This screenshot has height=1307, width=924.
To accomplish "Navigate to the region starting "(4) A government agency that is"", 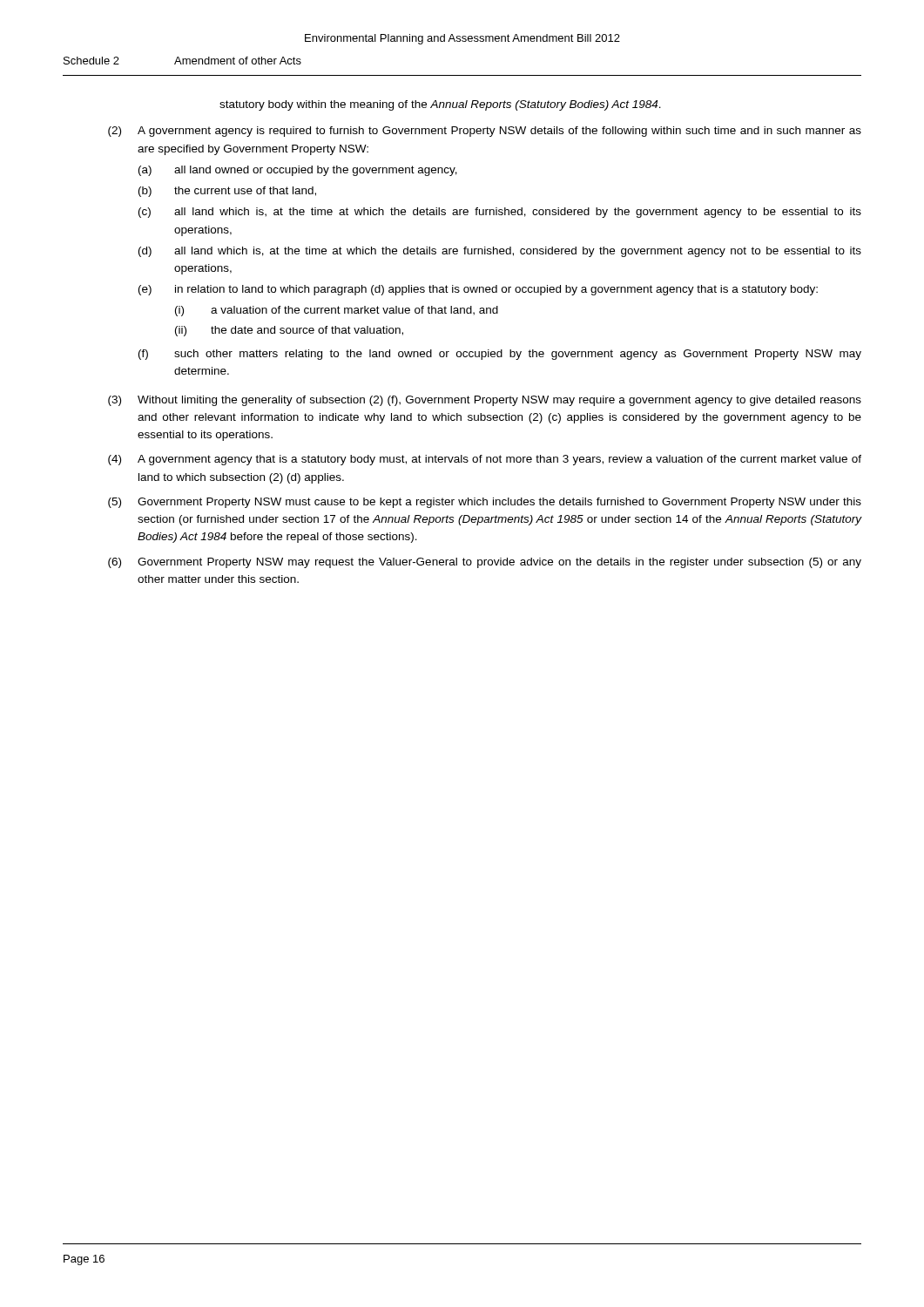I will [x=462, y=468].
